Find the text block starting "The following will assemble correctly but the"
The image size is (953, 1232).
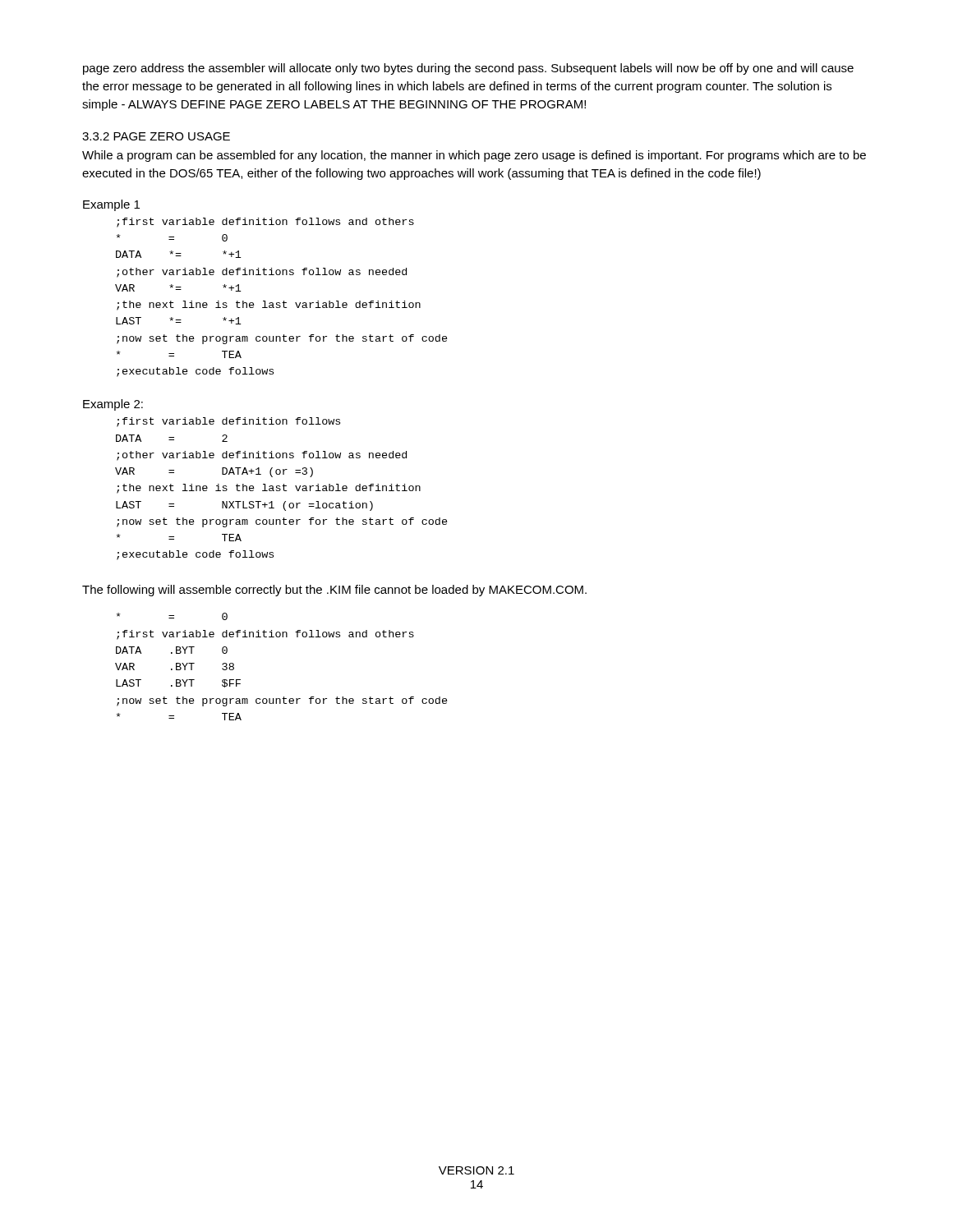[335, 589]
